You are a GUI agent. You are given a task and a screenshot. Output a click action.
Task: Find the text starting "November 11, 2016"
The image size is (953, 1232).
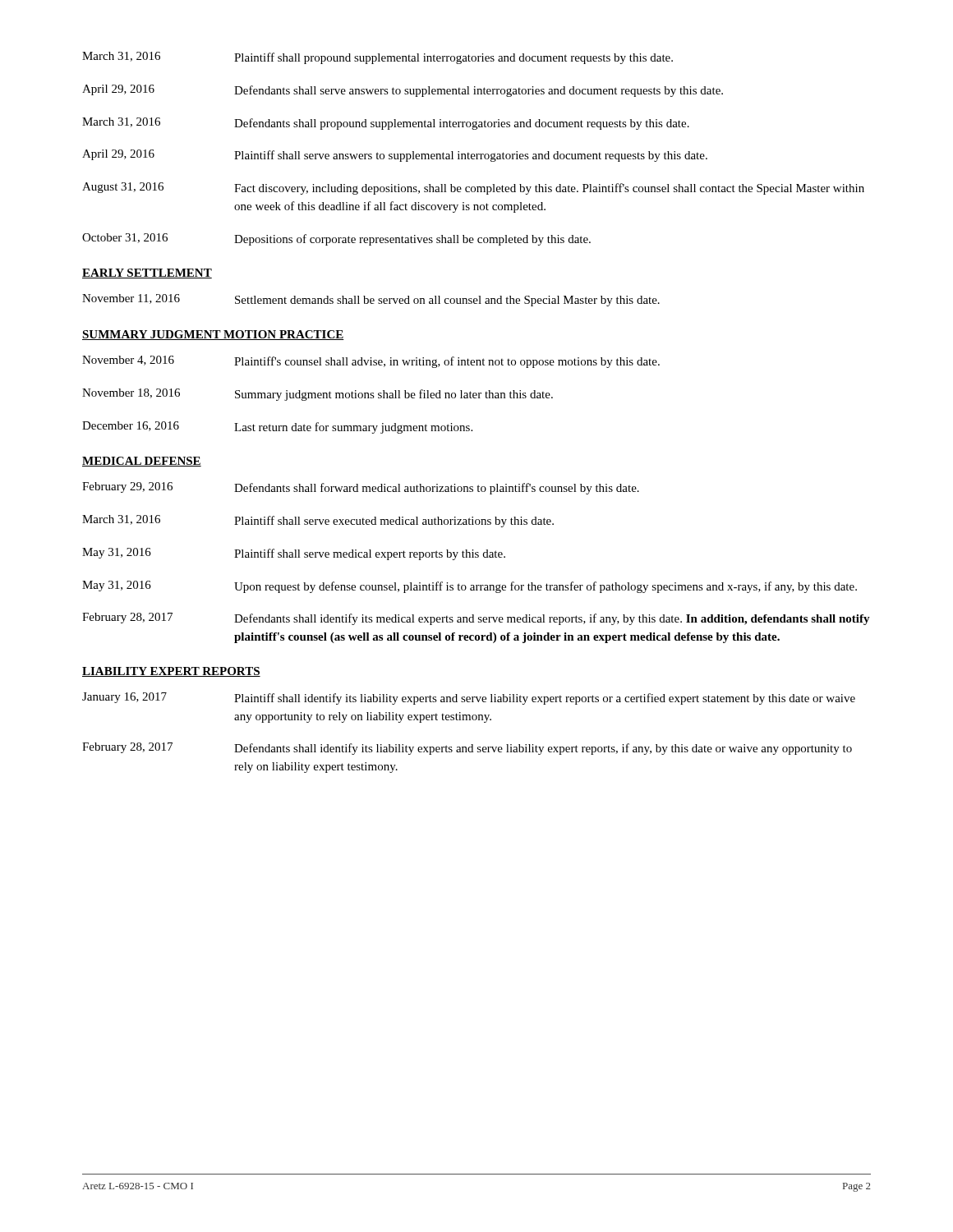coord(476,301)
